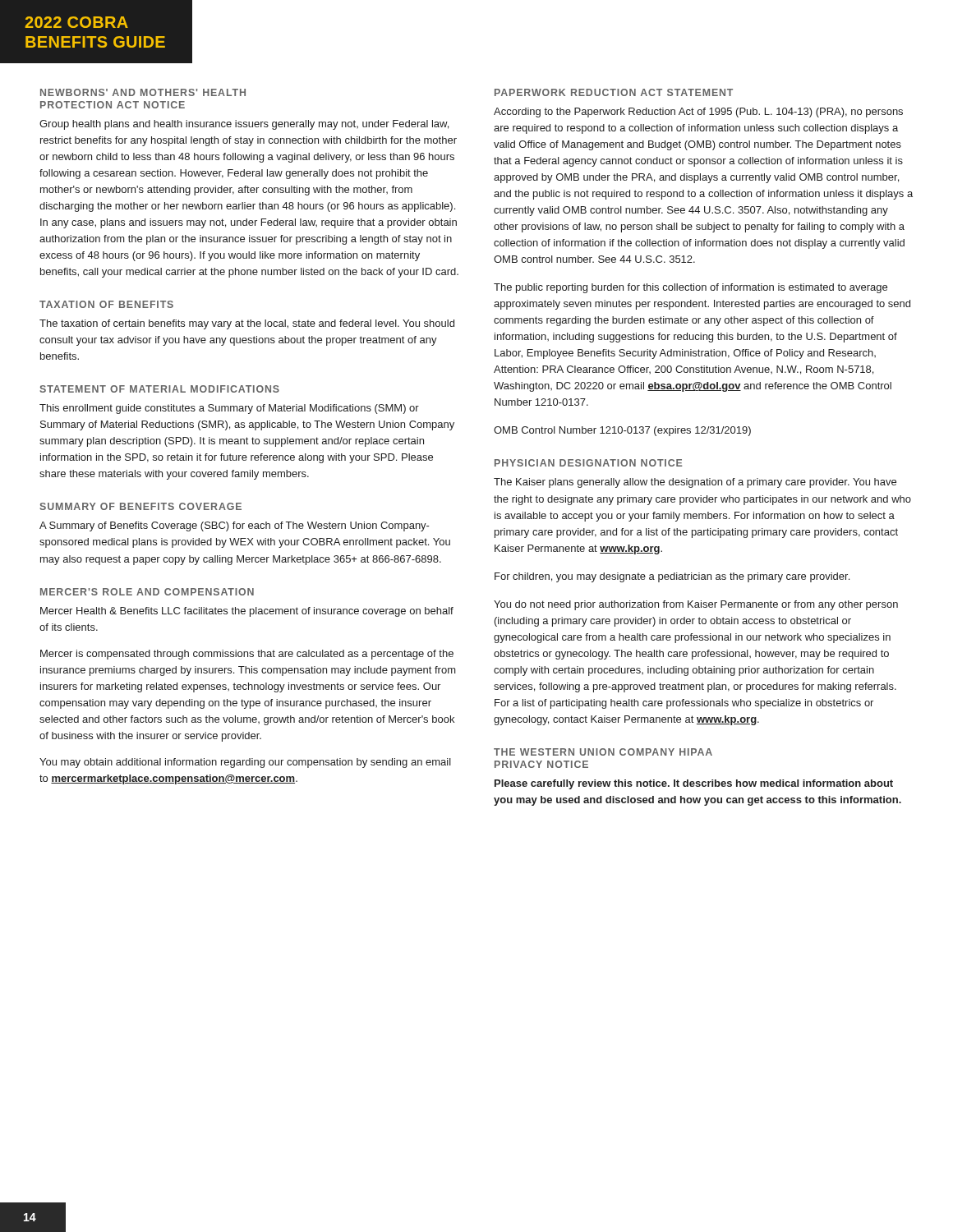Point to "THE WESTERN UNION COMPANY HIPAAPRIVACY NOTICE"
The image size is (953, 1232).
tap(603, 758)
